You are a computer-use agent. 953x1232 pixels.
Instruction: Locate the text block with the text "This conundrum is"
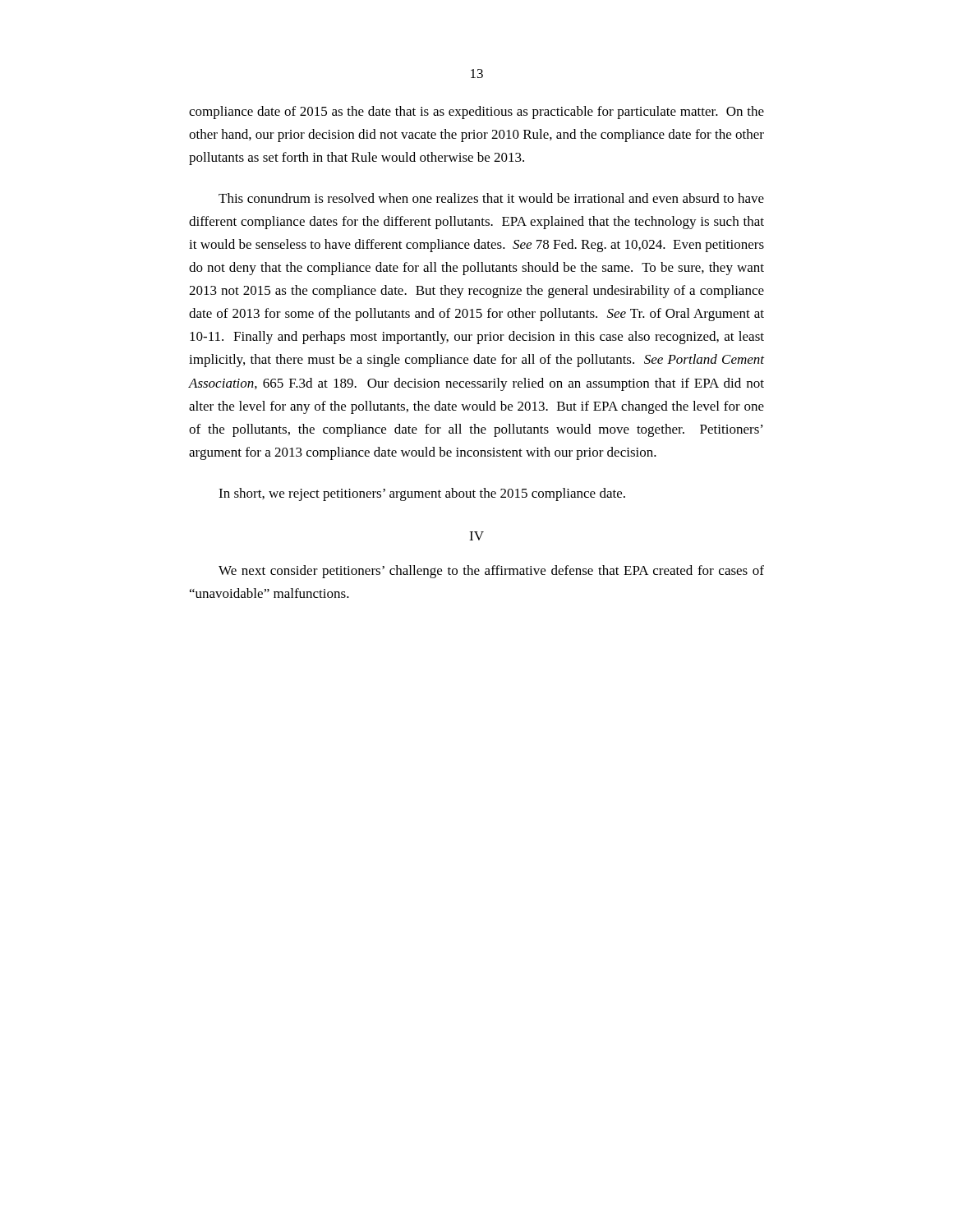point(476,326)
